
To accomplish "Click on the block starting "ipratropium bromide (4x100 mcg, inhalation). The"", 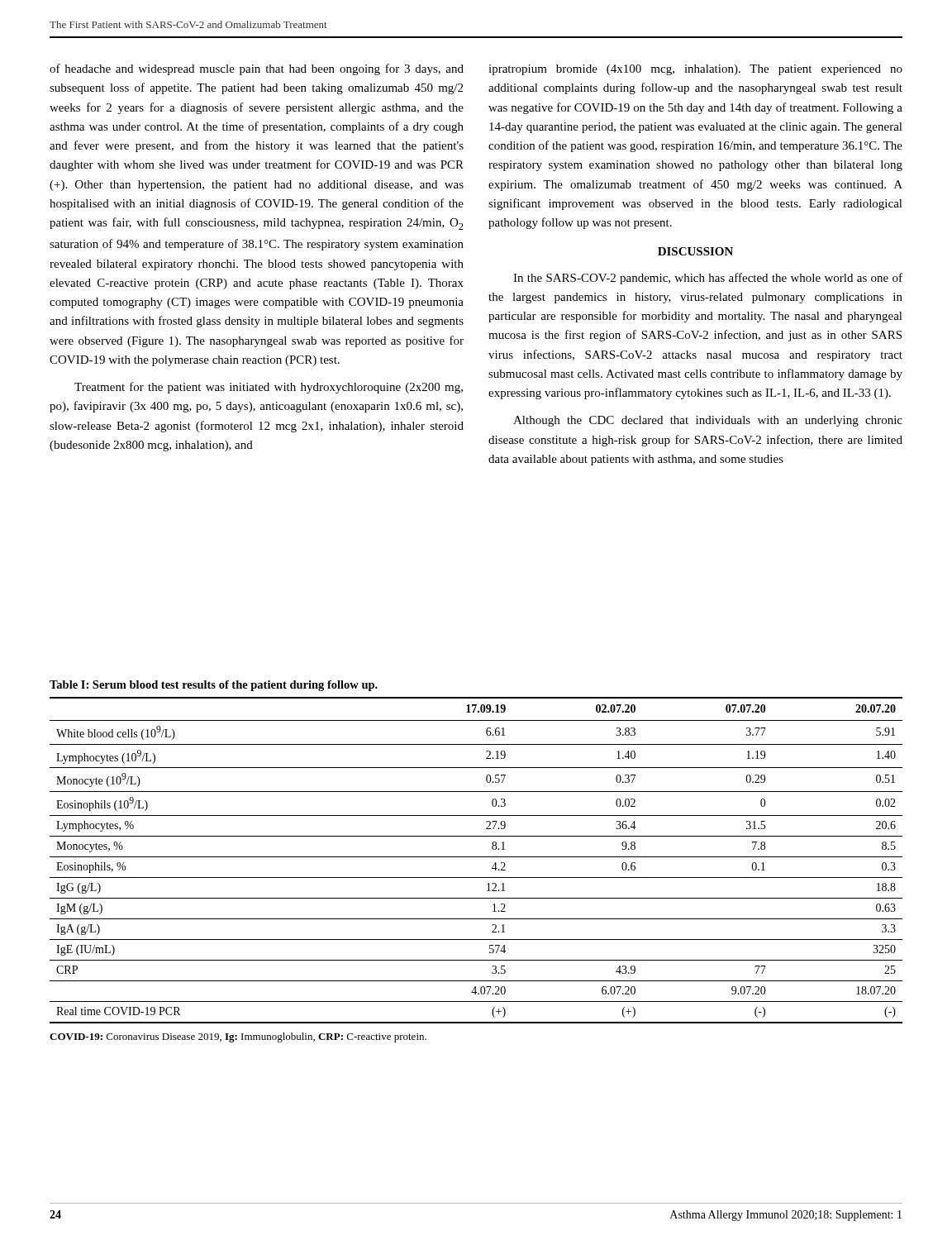I will click(695, 146).
